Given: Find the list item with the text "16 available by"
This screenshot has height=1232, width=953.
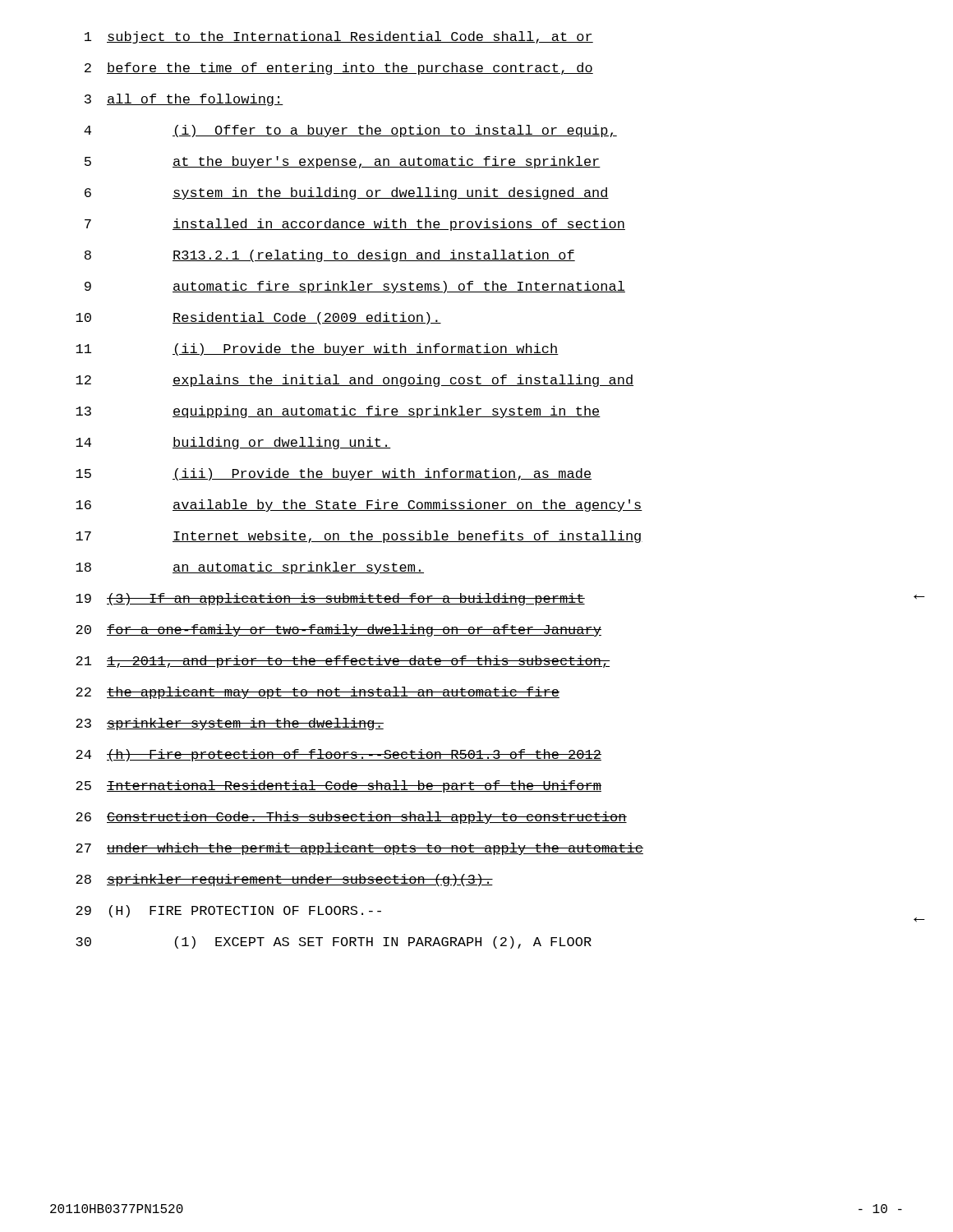Looking at the screenshot, I should (476, 506).
